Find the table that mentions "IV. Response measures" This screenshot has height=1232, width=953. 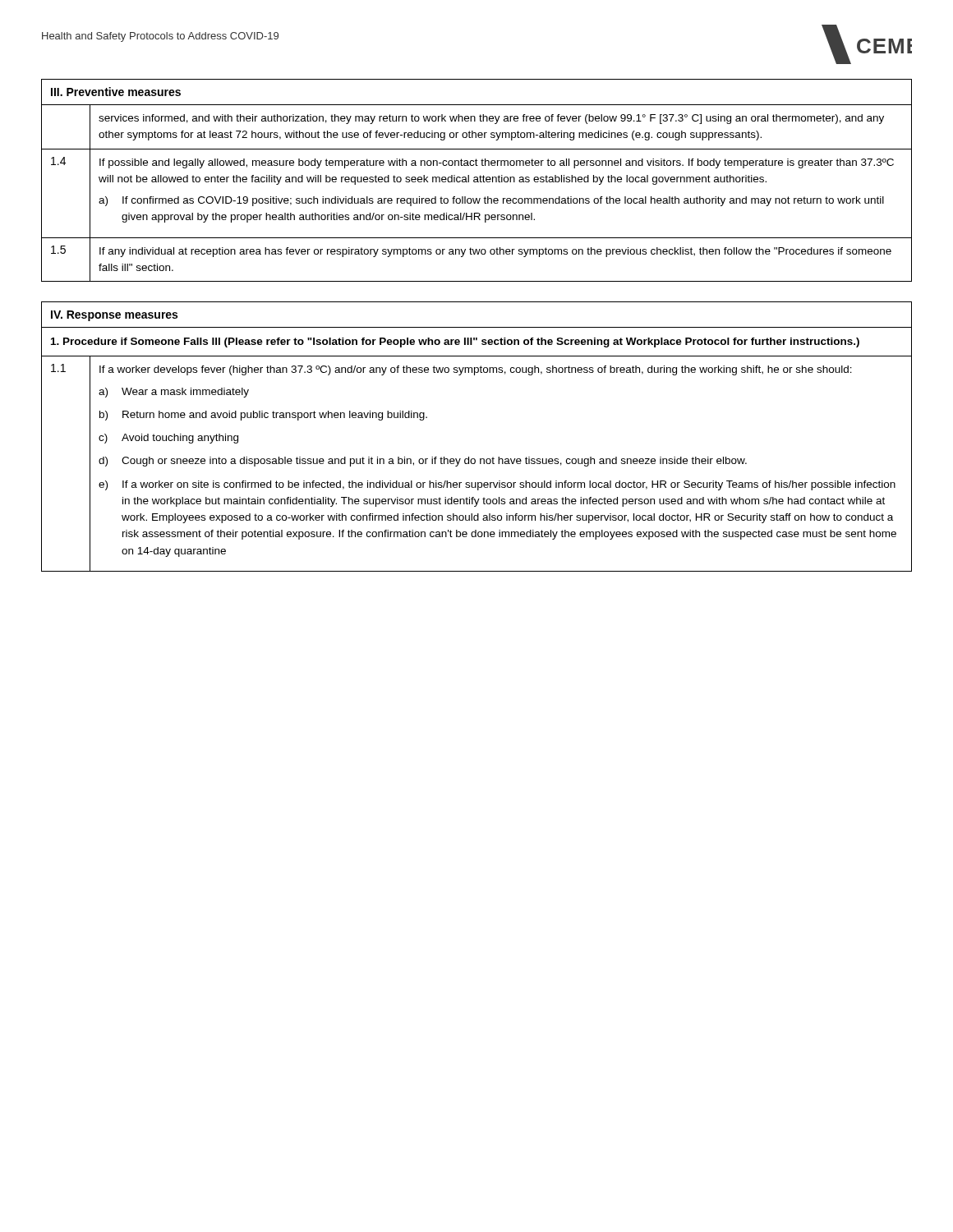click(x=476, y=436)
